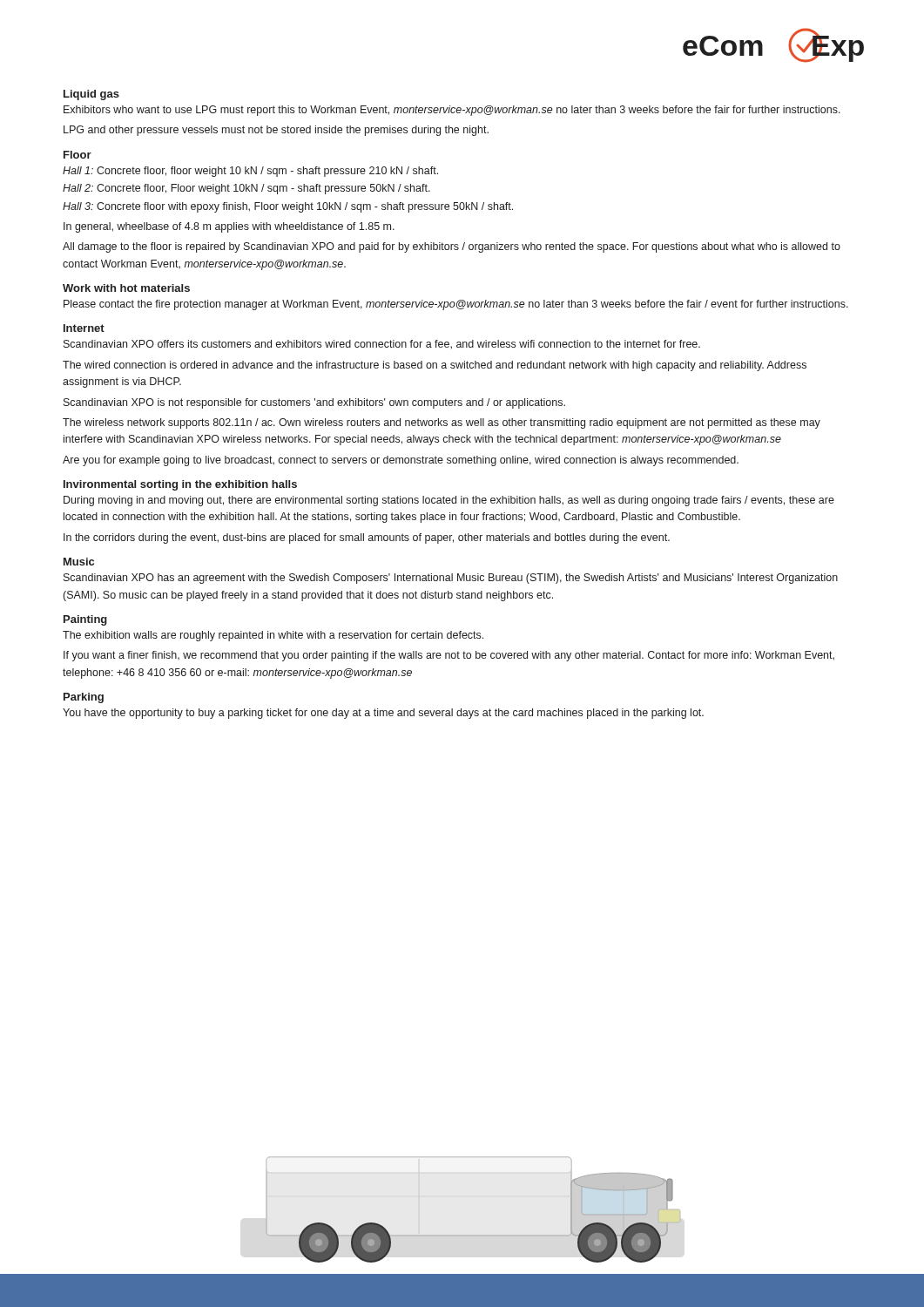
Task: Locate the text block that says "In general, wheelbase of 4.8"
Action: click(x=229, y=226)
